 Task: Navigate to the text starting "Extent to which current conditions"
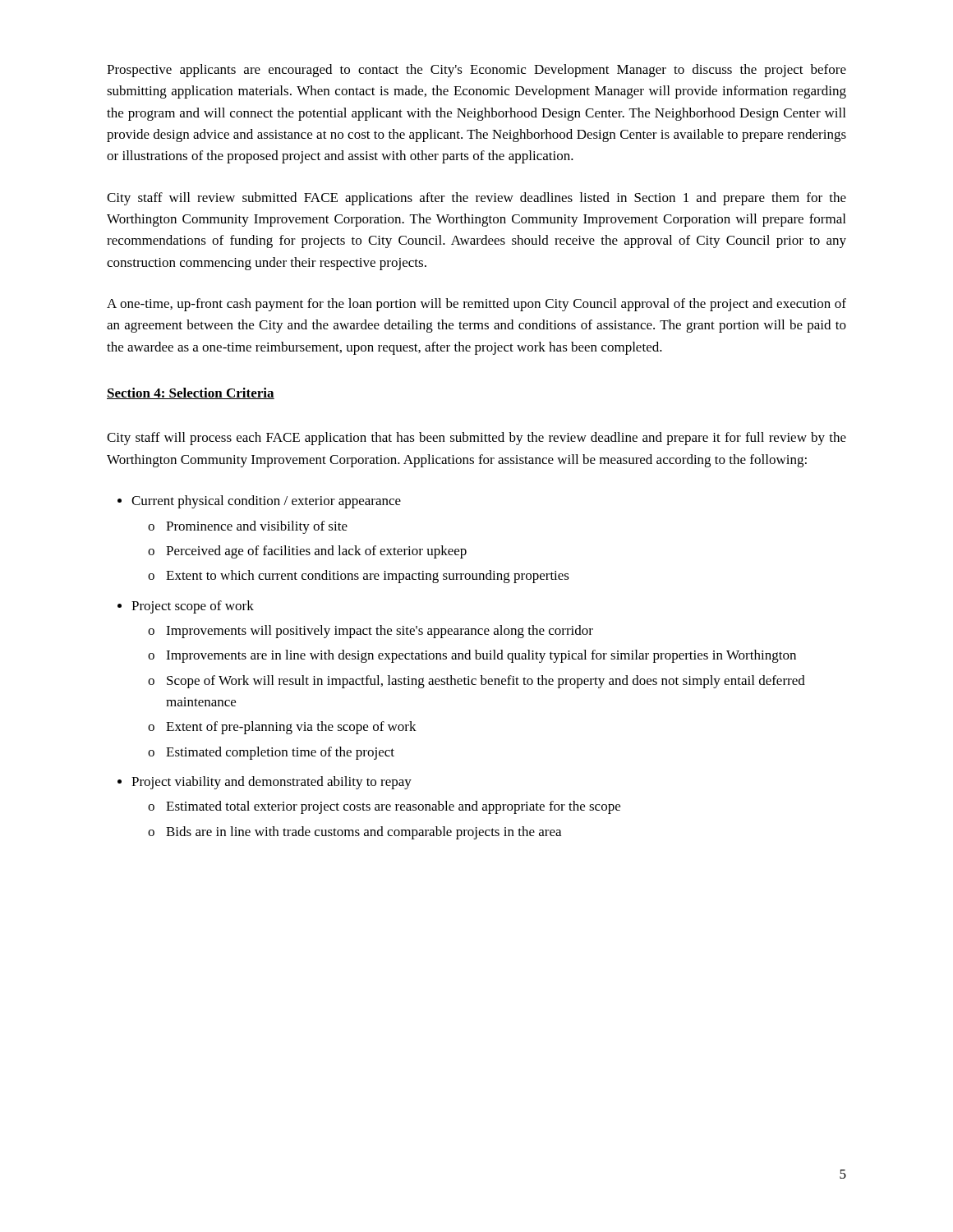(x=368, y=576)
